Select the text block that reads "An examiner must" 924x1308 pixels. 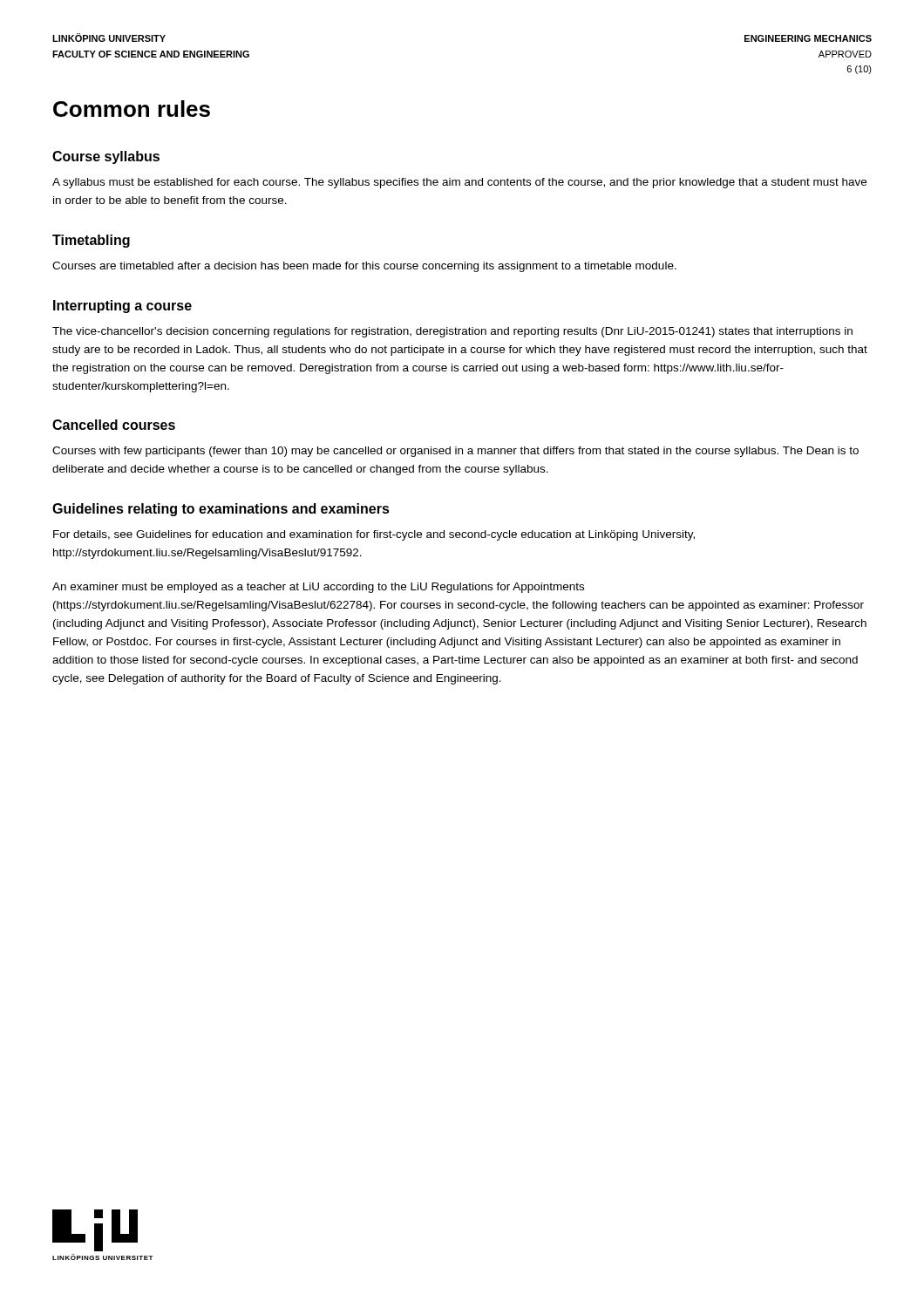pyautogui.click(x=460, y=632)
